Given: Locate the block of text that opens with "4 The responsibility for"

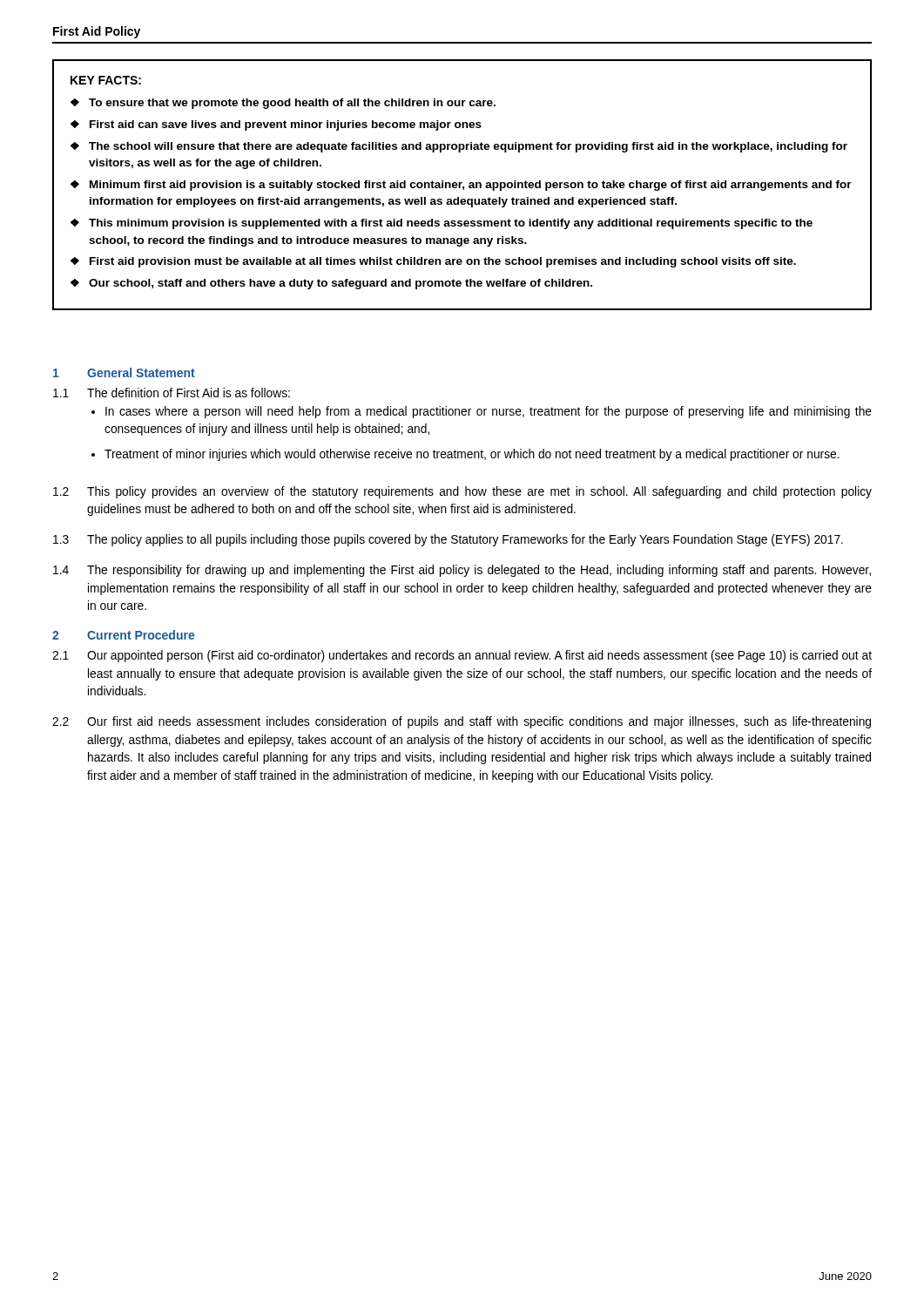Looking at the screenshot, I should [462, 589].
